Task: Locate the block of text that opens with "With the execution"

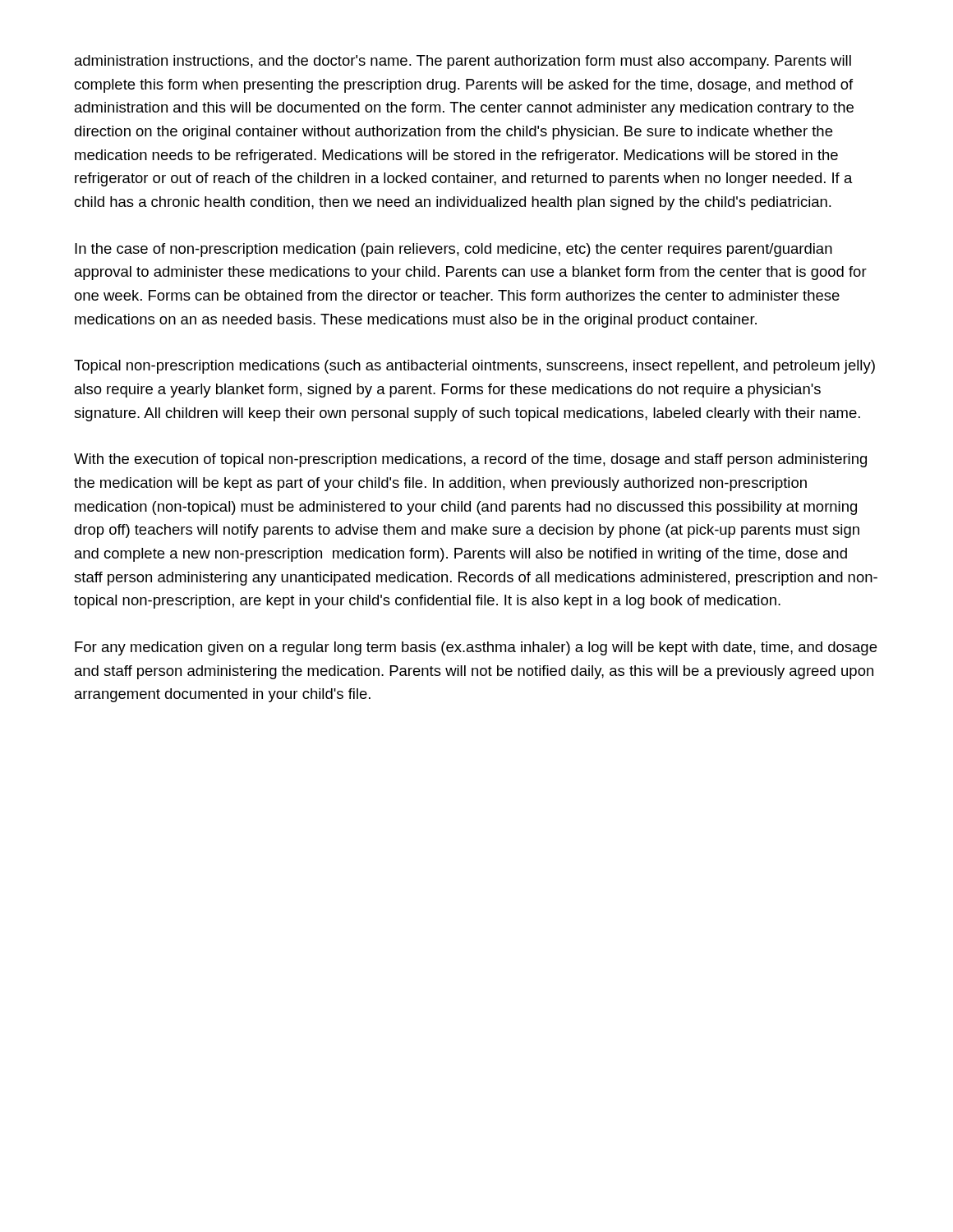Action: [476, 530]
